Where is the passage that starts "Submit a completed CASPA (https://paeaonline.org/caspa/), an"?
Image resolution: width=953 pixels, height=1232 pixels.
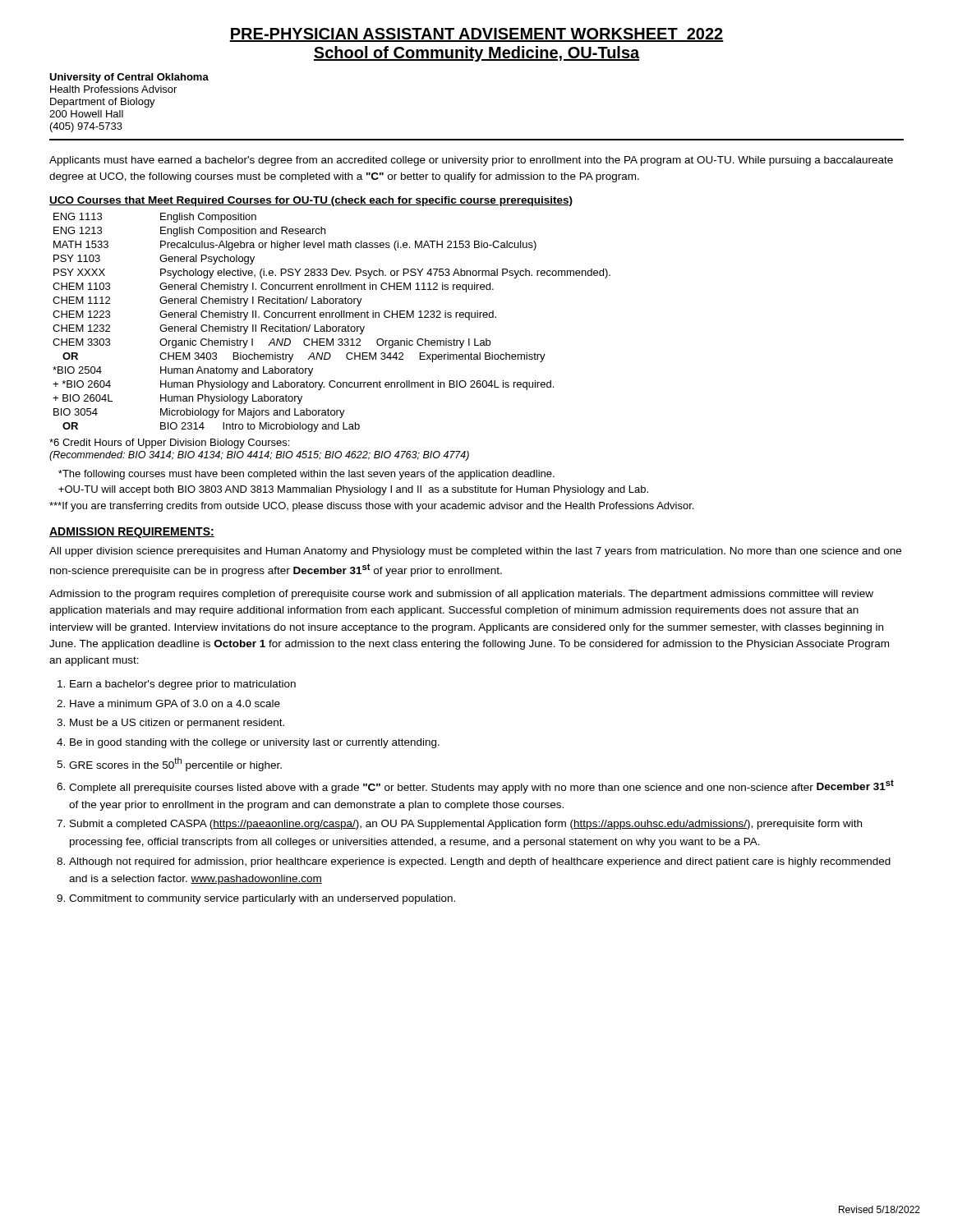(x=466, y=833)
